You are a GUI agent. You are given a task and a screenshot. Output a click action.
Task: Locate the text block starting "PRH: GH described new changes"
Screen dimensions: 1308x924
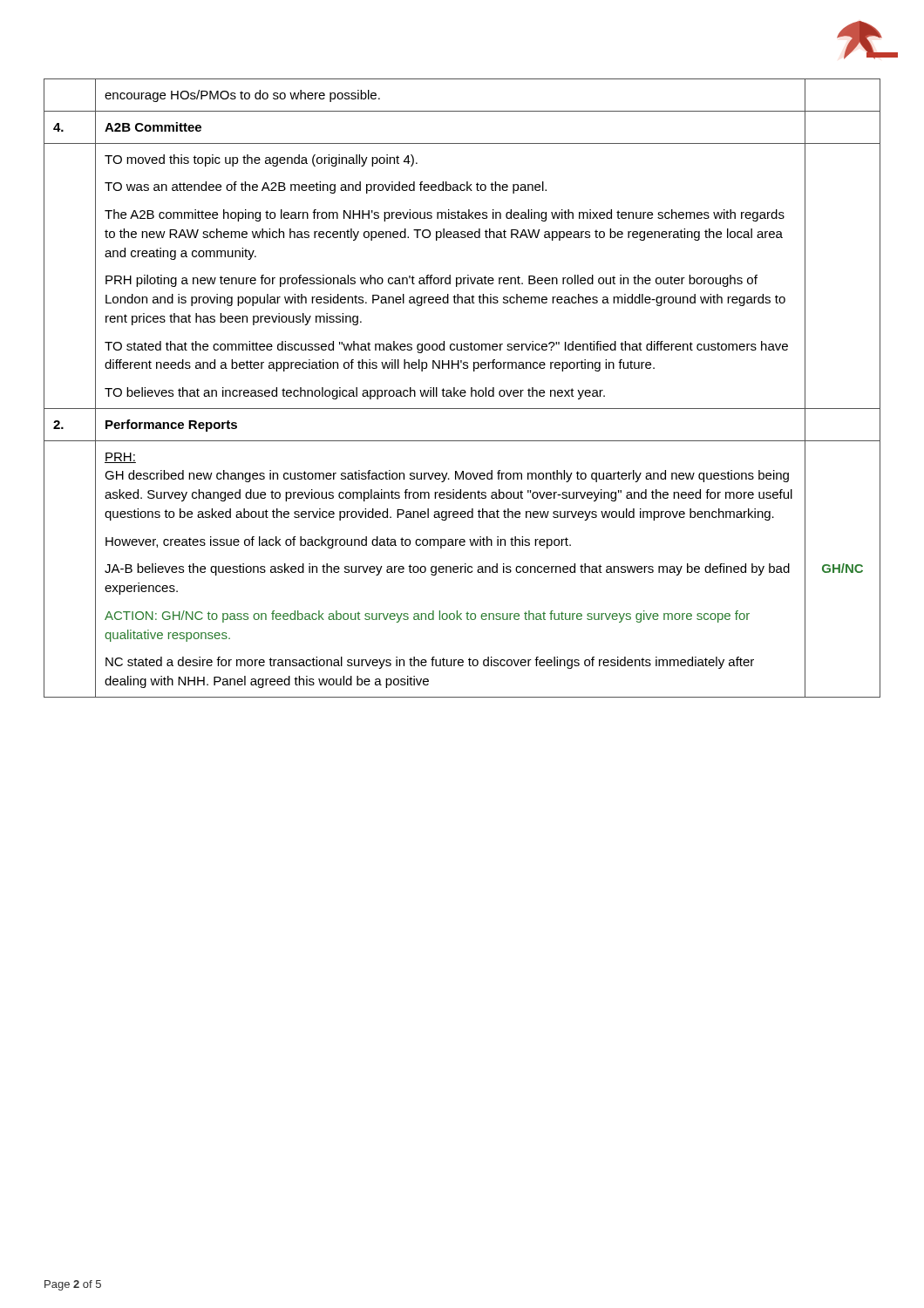[450, 569]
